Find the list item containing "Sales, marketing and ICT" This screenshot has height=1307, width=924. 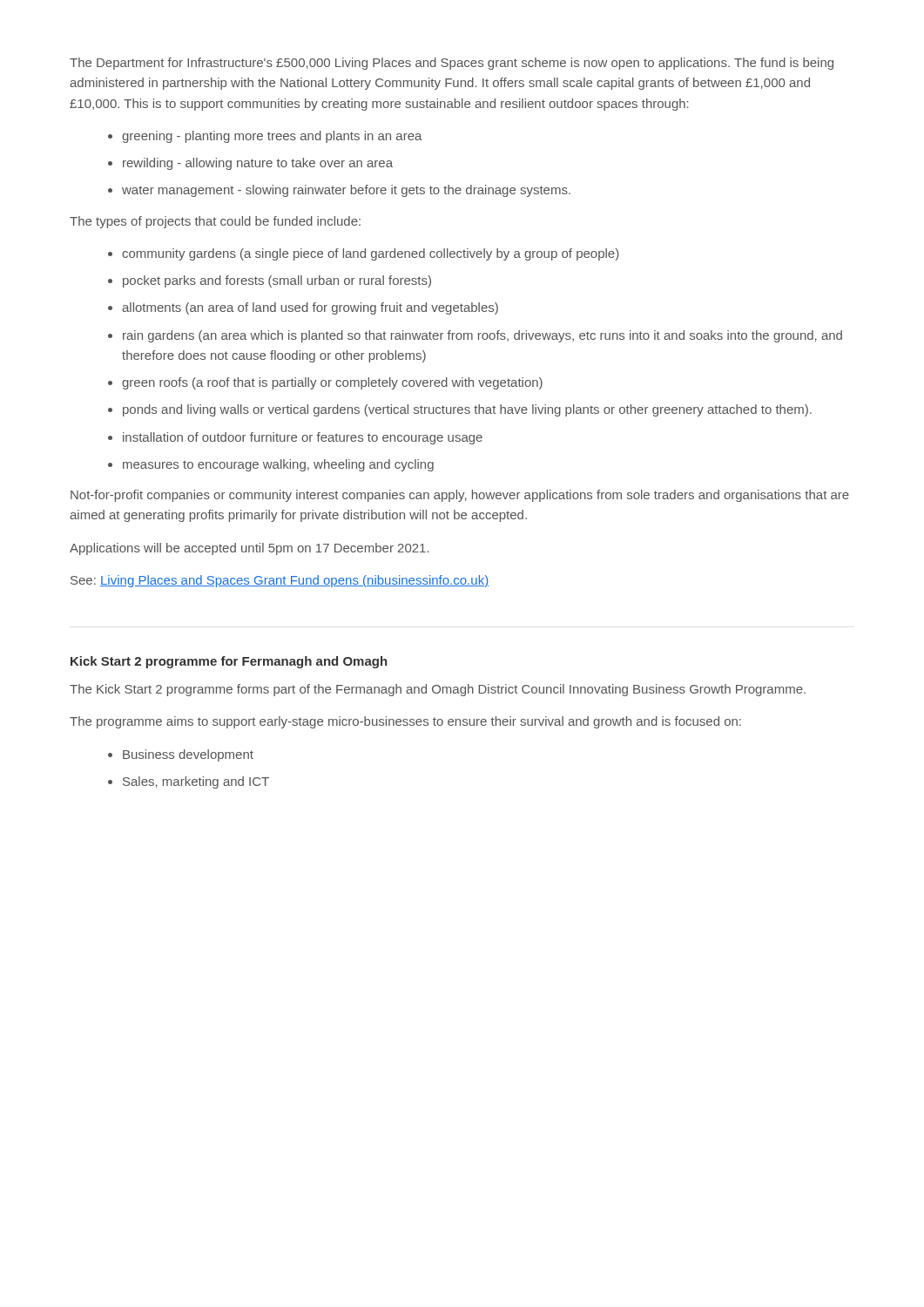pyautogui.click(x=196, y=781)
